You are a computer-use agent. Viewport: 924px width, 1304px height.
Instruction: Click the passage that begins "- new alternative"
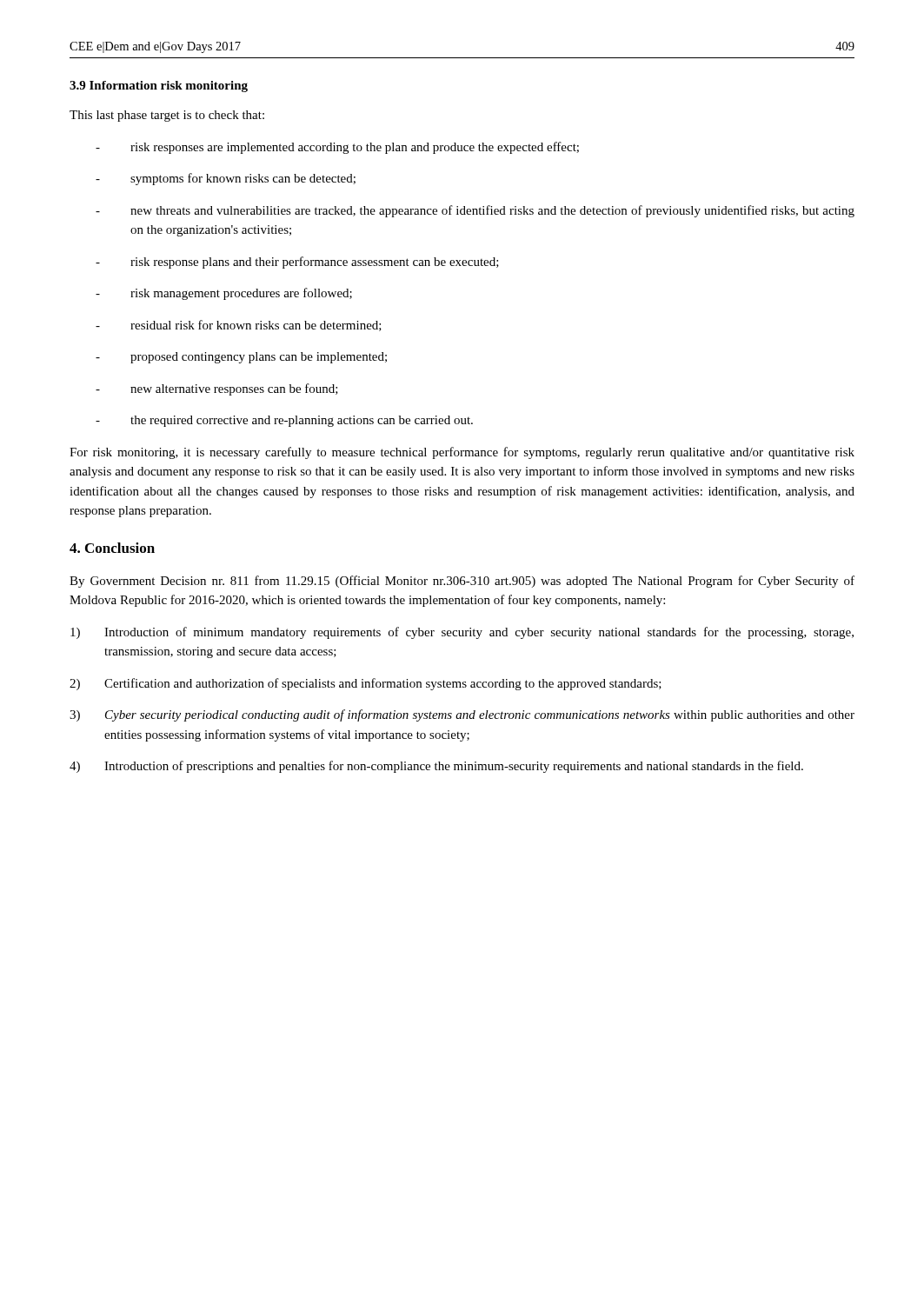[x=217, y=389]
